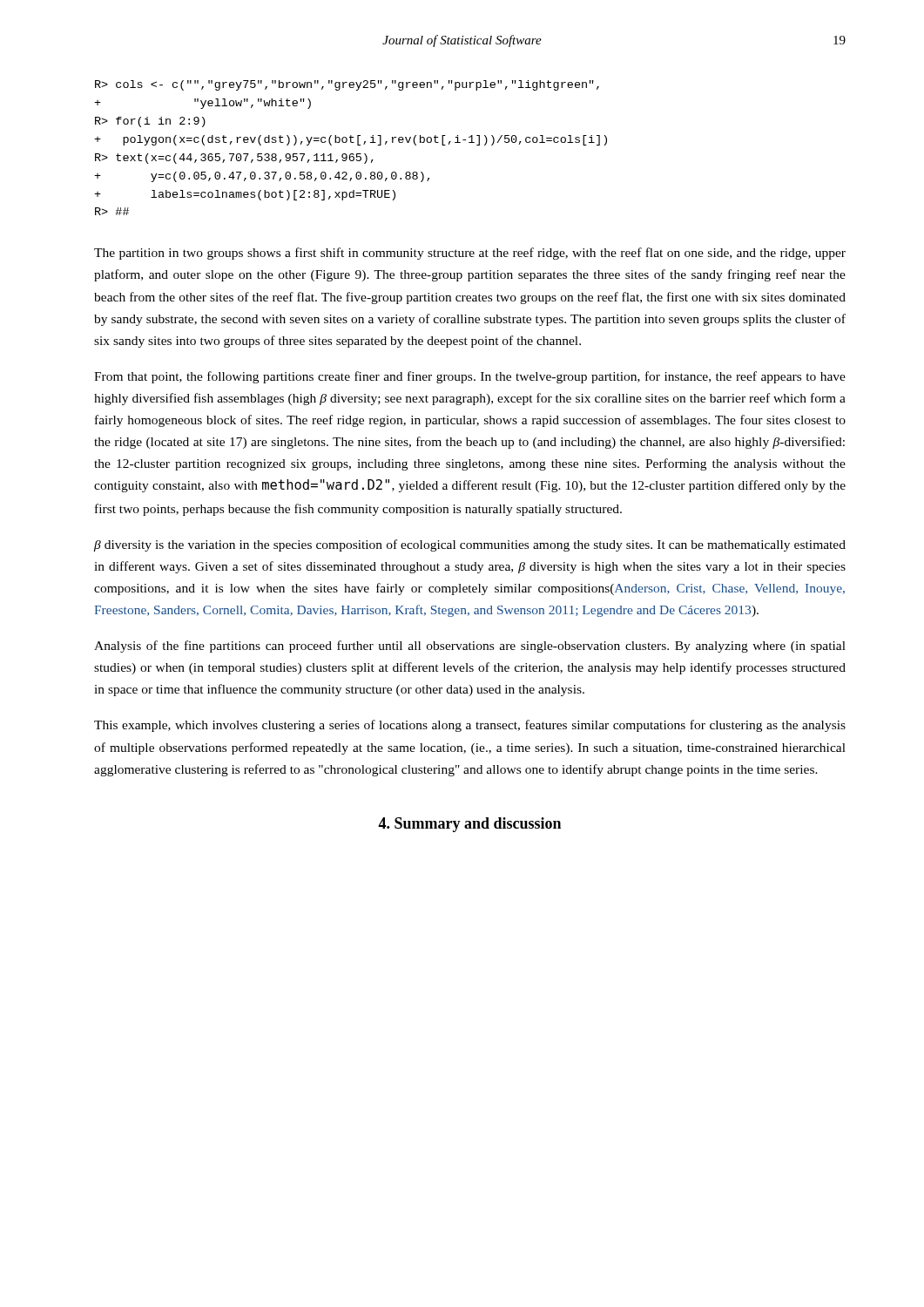Select the text block with the text "R> cols for(i in 2:9)"
This screenshot has height=1307, width=924.
click(x=352, y=149)
